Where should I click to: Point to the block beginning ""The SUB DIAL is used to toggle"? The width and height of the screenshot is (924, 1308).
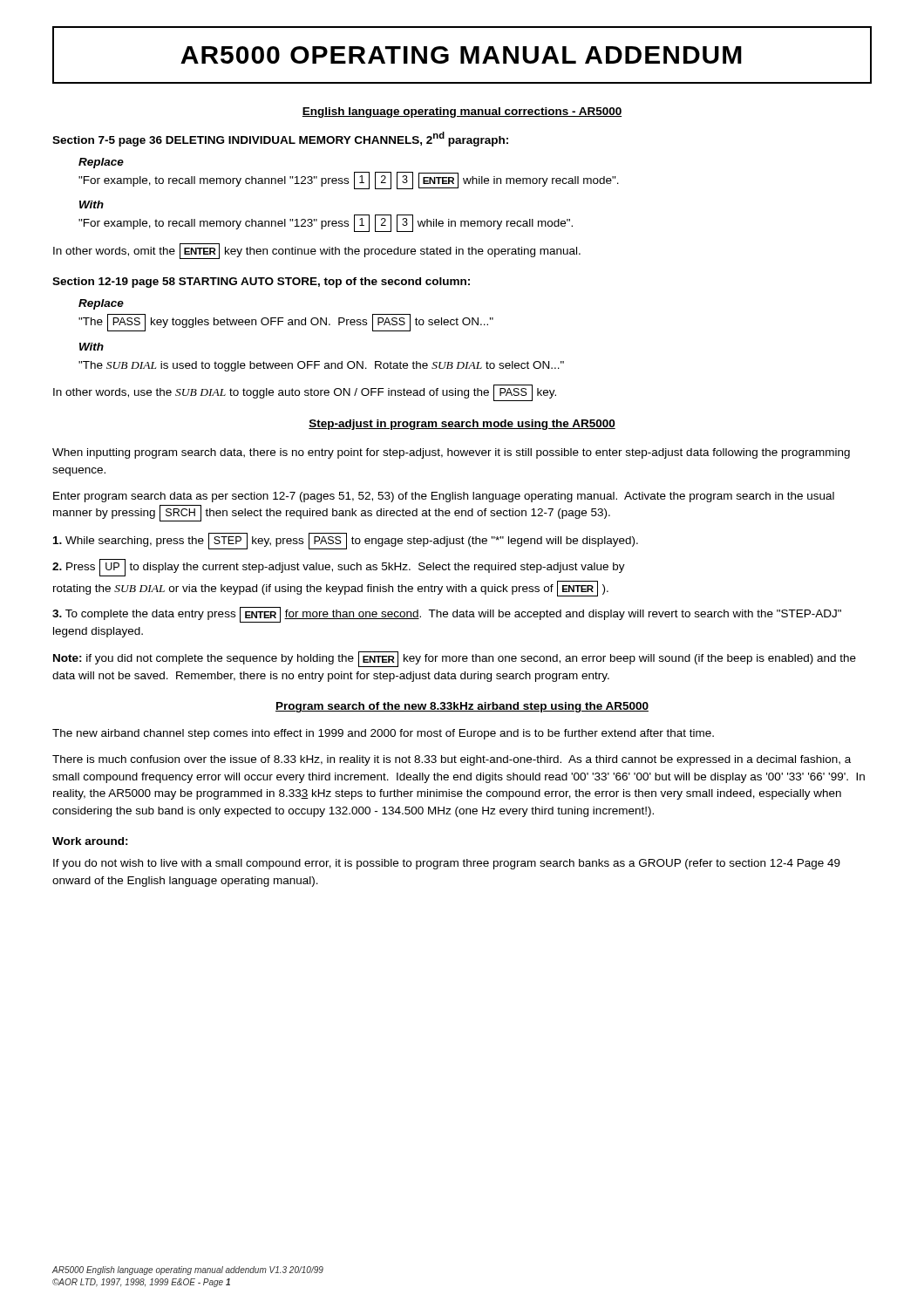[x=321, y=365]
